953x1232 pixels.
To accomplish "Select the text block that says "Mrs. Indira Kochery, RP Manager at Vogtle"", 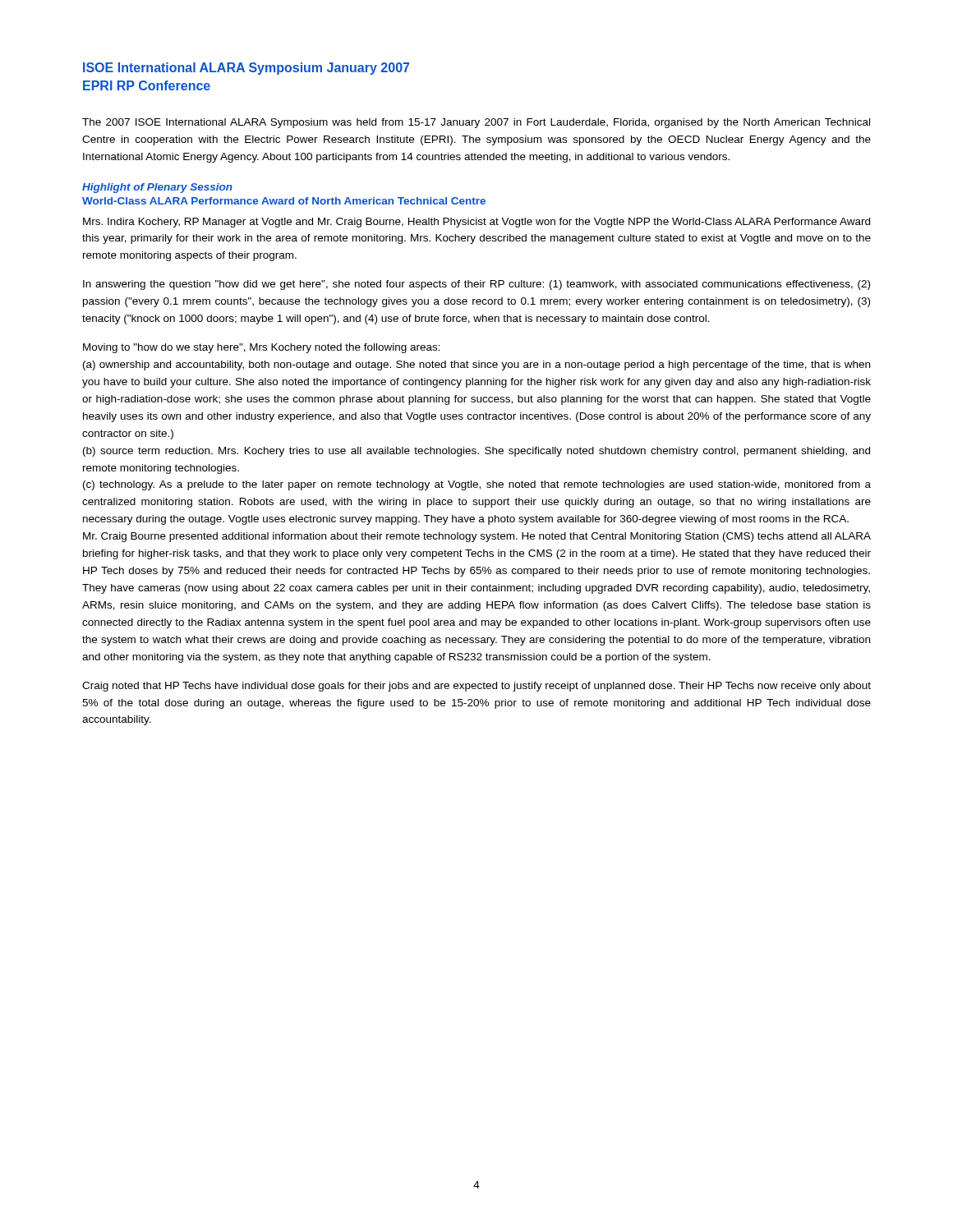I will point(476,238).
